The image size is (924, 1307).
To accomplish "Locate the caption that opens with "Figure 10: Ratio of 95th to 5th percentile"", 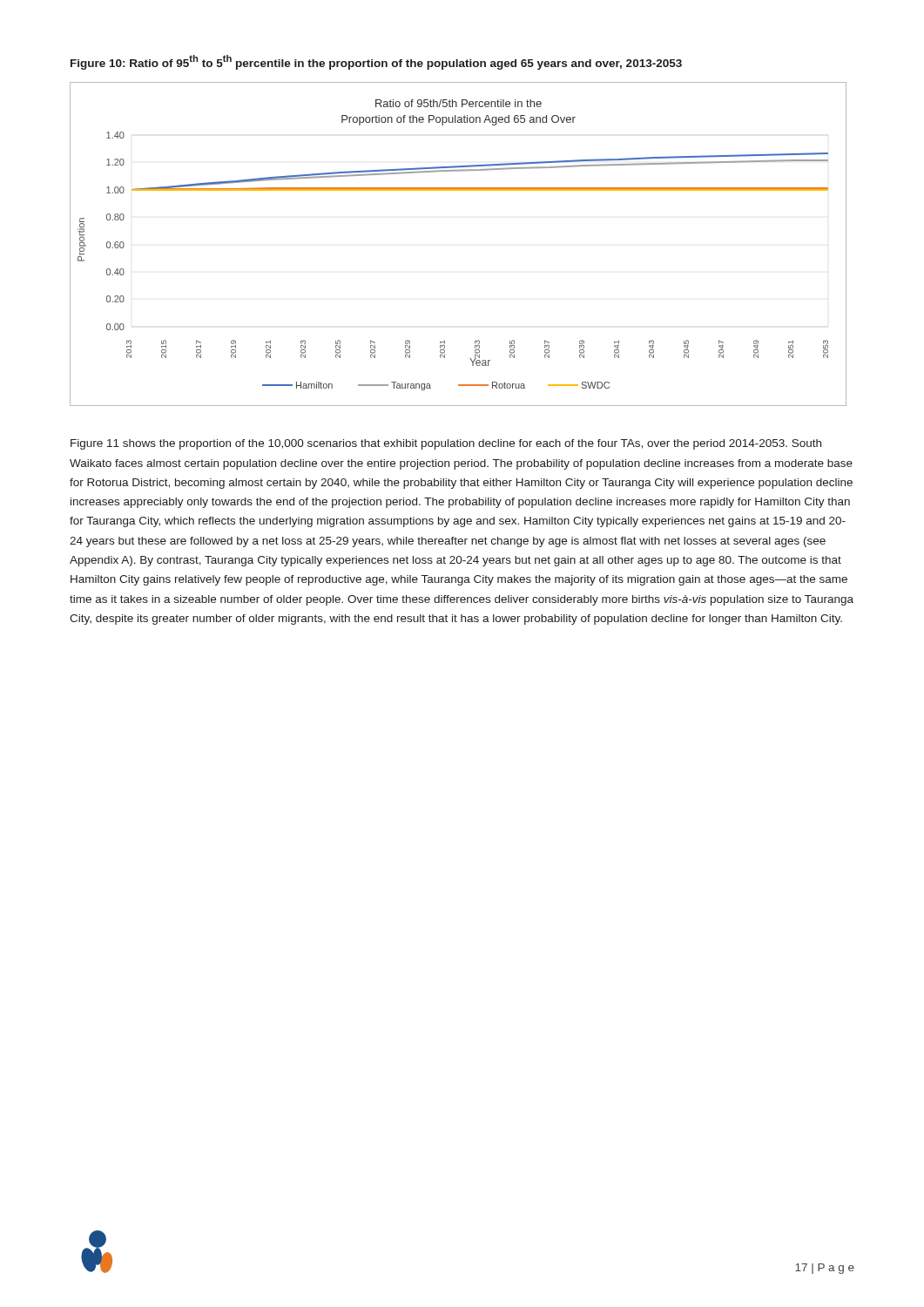I will click(376, 61).
